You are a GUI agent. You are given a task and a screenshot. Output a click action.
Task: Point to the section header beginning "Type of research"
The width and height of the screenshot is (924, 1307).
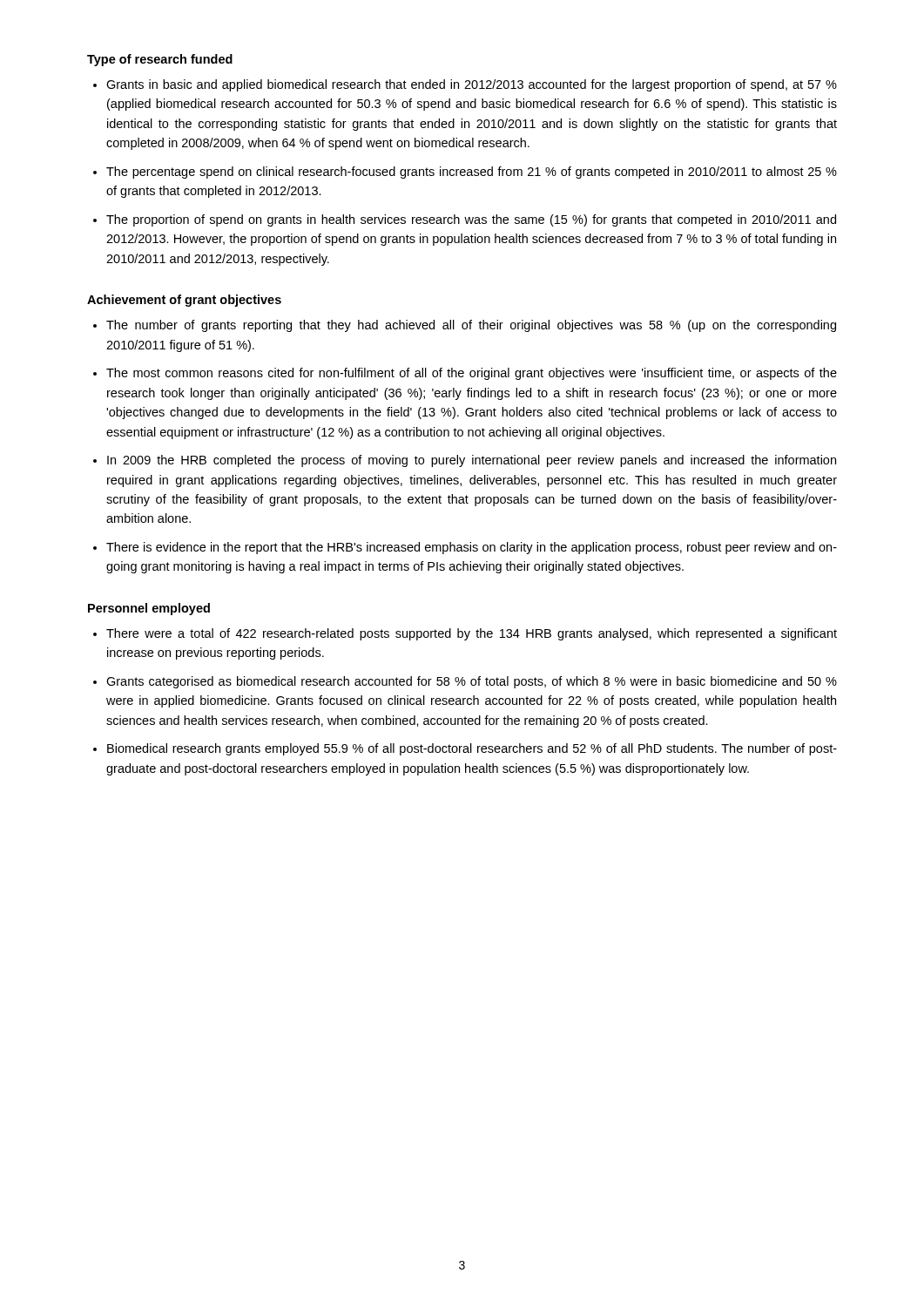click(160, 59)
